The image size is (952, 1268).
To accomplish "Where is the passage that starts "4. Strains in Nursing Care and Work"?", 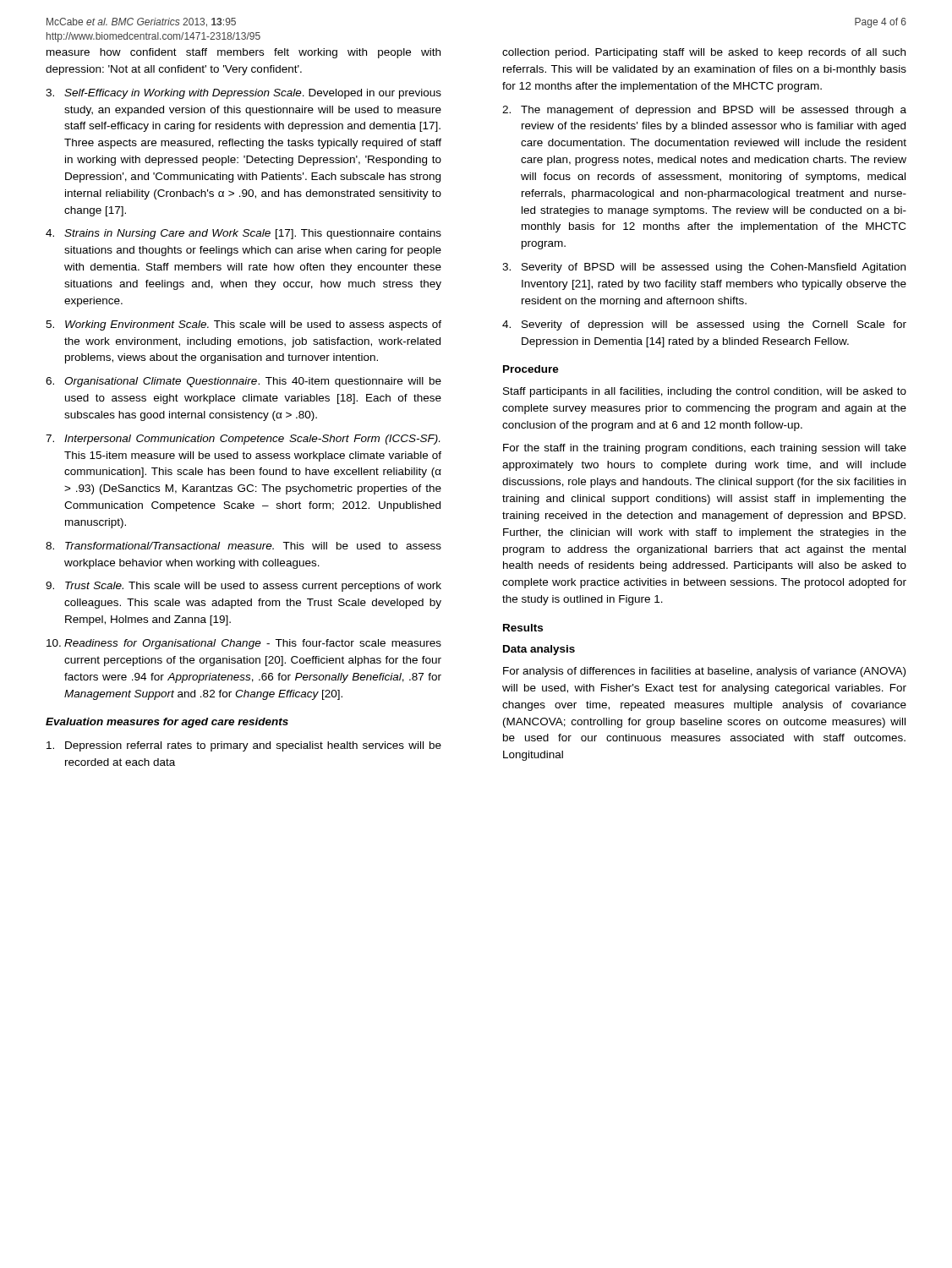I will (x=244, y=267).
